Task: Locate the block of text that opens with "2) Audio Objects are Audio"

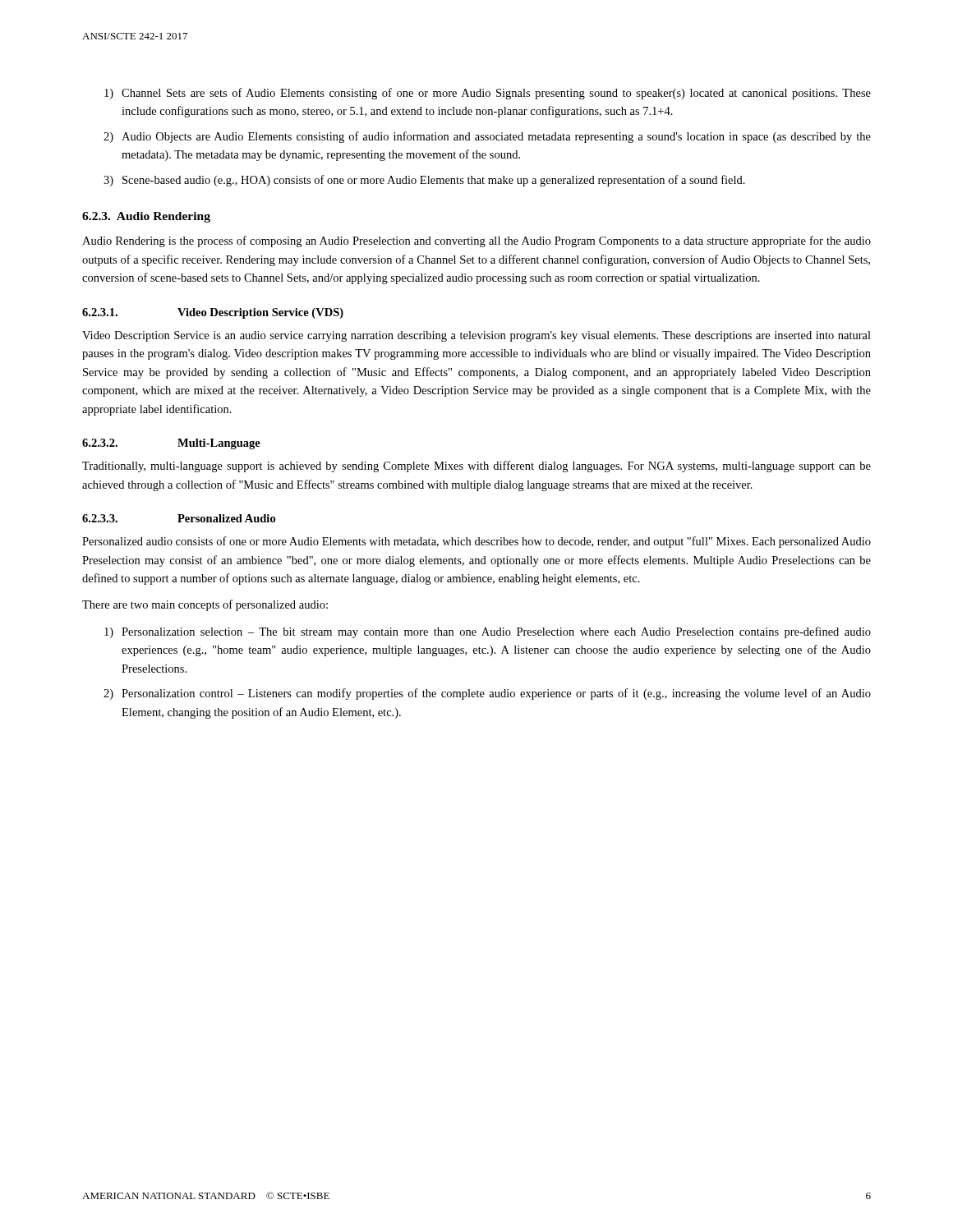Action: [x=476, y=146]
